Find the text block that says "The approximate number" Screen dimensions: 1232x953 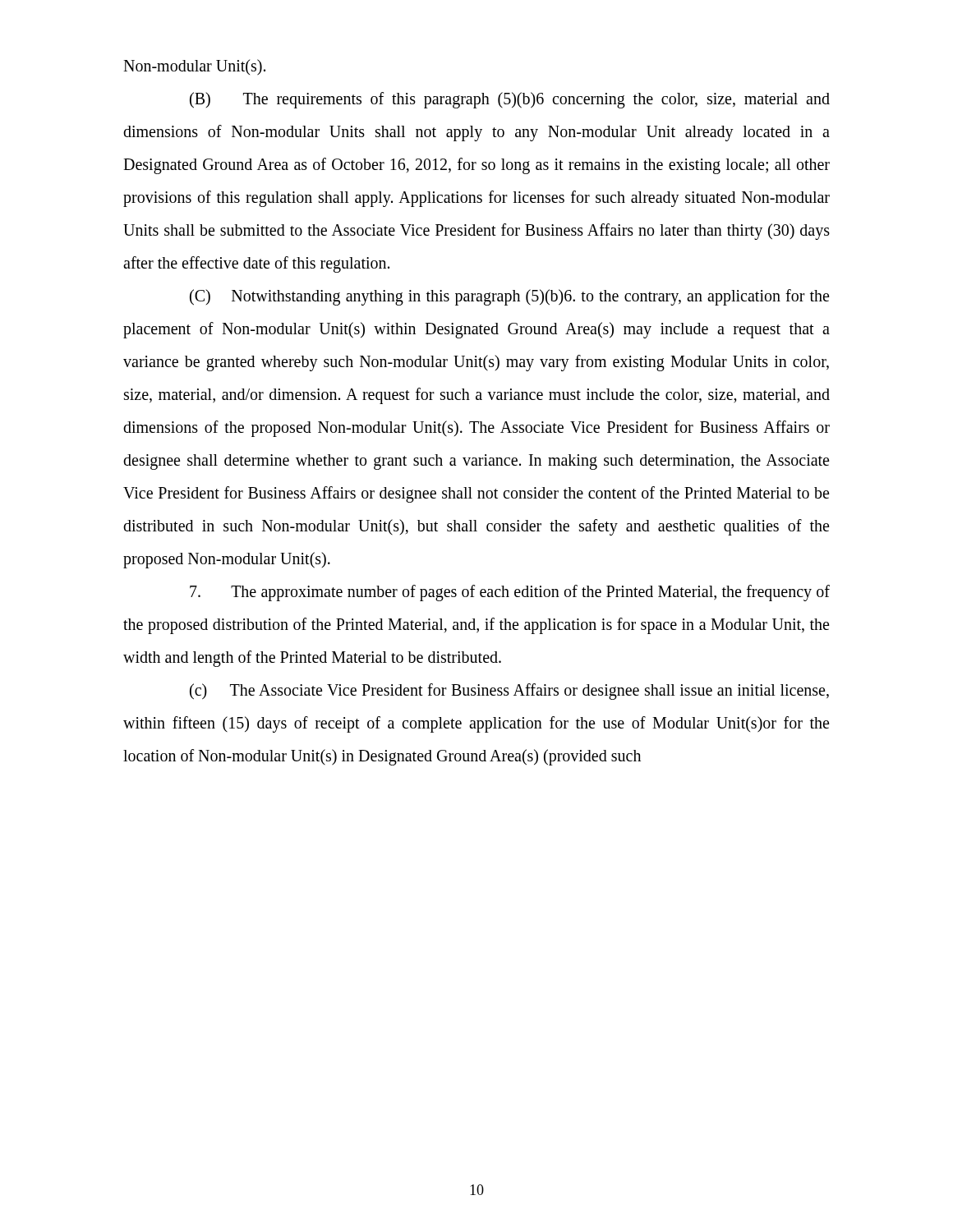(x=476, y=624)
